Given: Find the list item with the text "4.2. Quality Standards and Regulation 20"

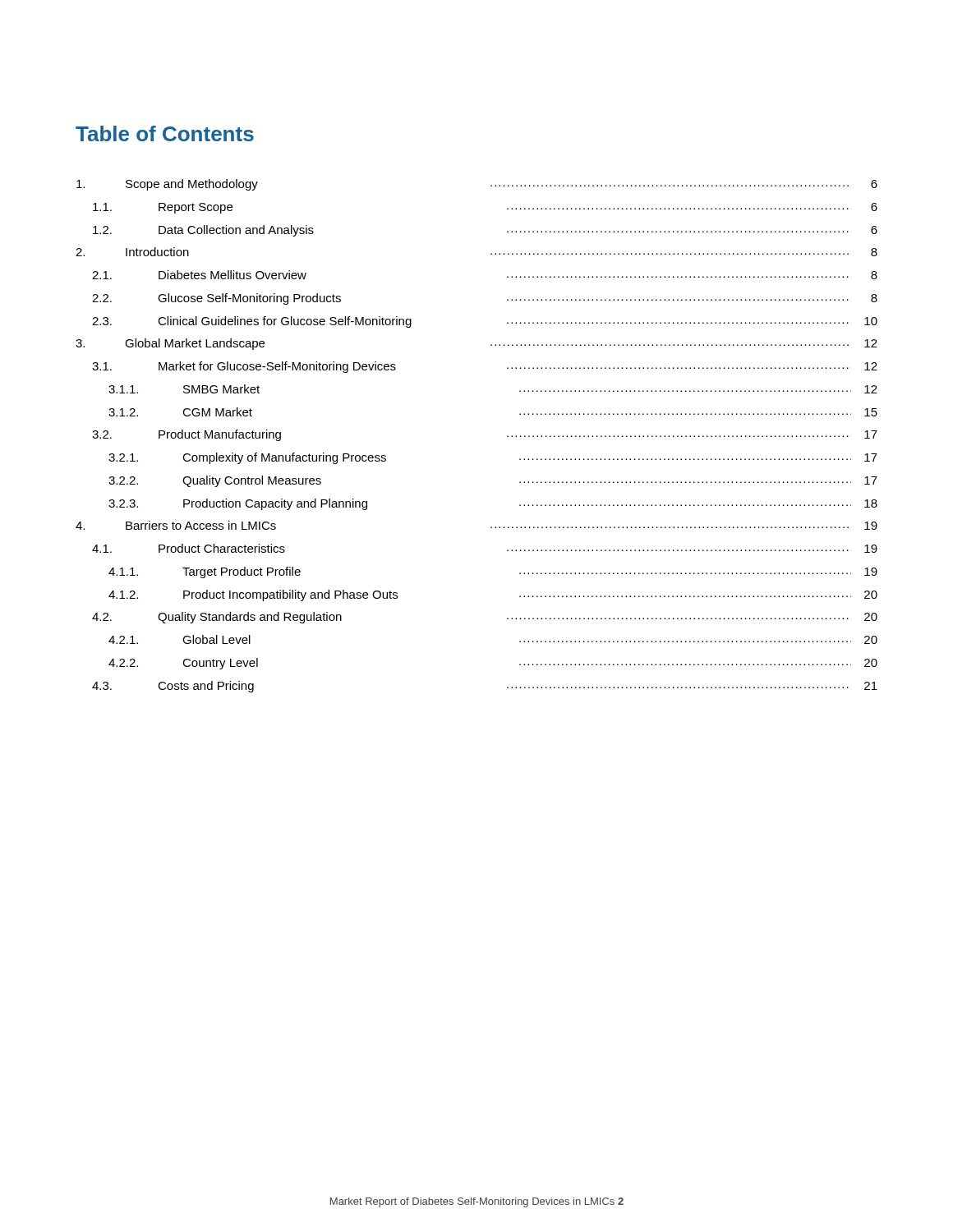Looking at the screenshot, I should pyautogui.click(x=253, y=617).
